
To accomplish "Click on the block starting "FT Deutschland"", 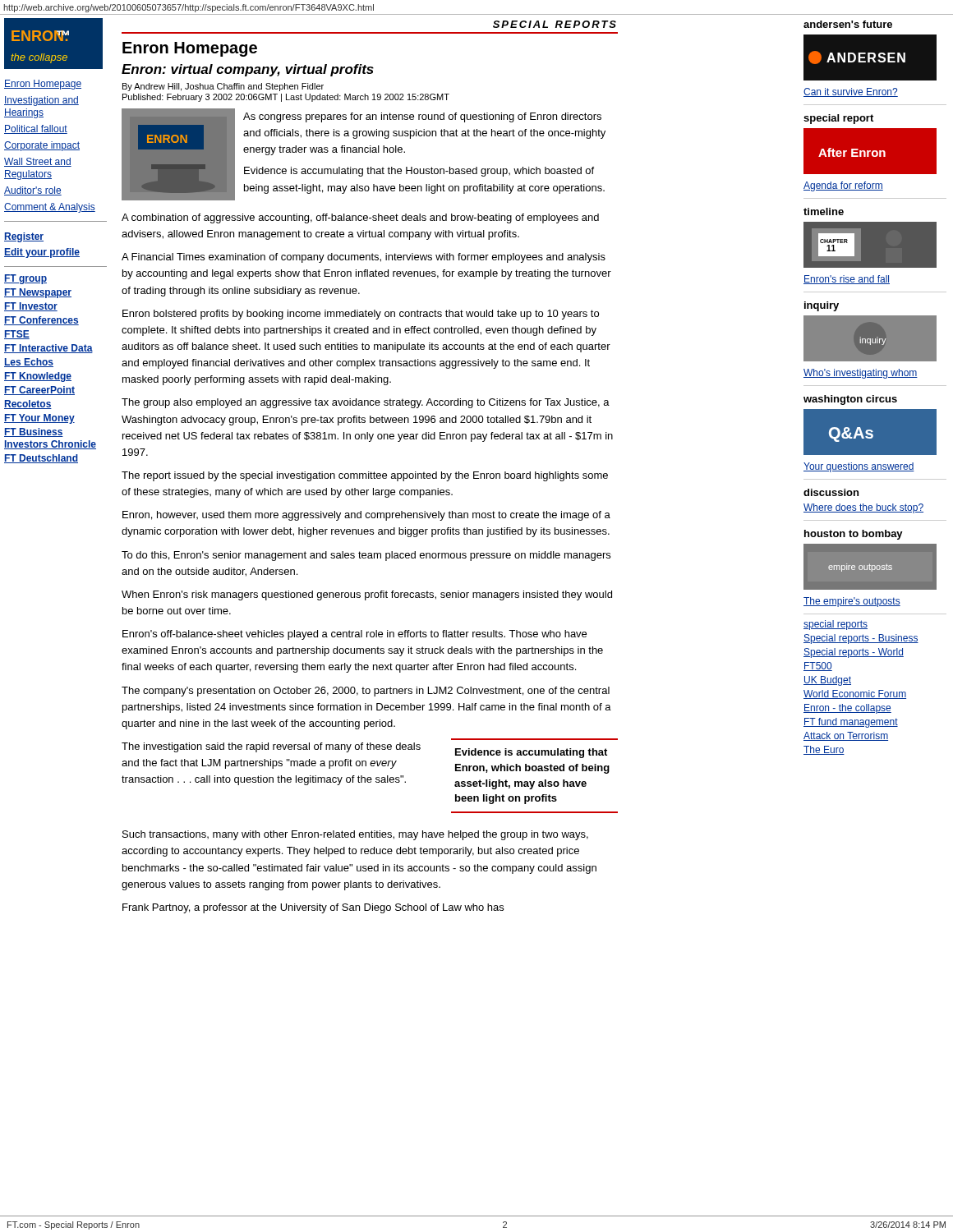I will pyautogui.click(x=41, y=458).
